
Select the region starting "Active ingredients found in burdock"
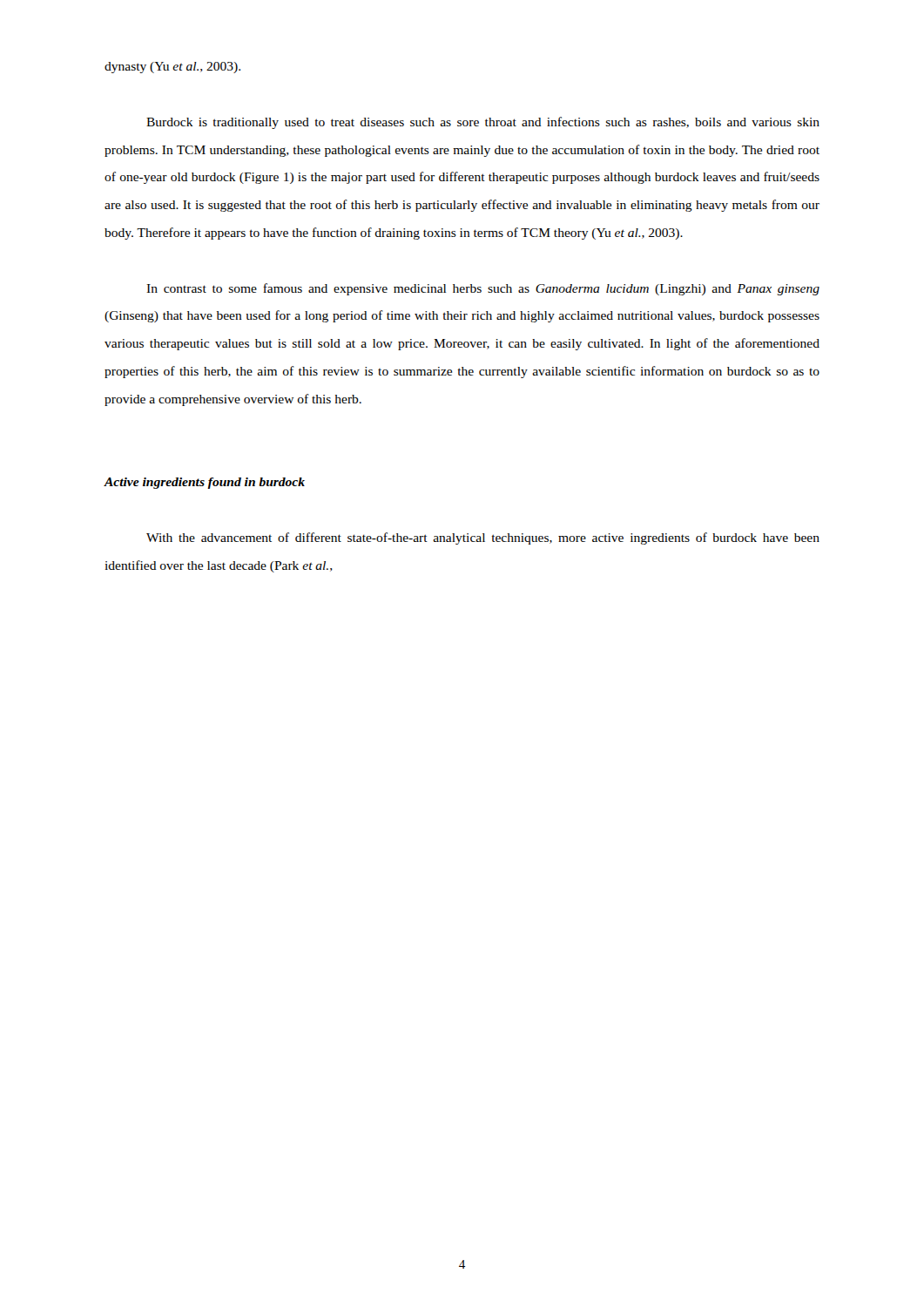pyautogui.click(x=204, y=483)
